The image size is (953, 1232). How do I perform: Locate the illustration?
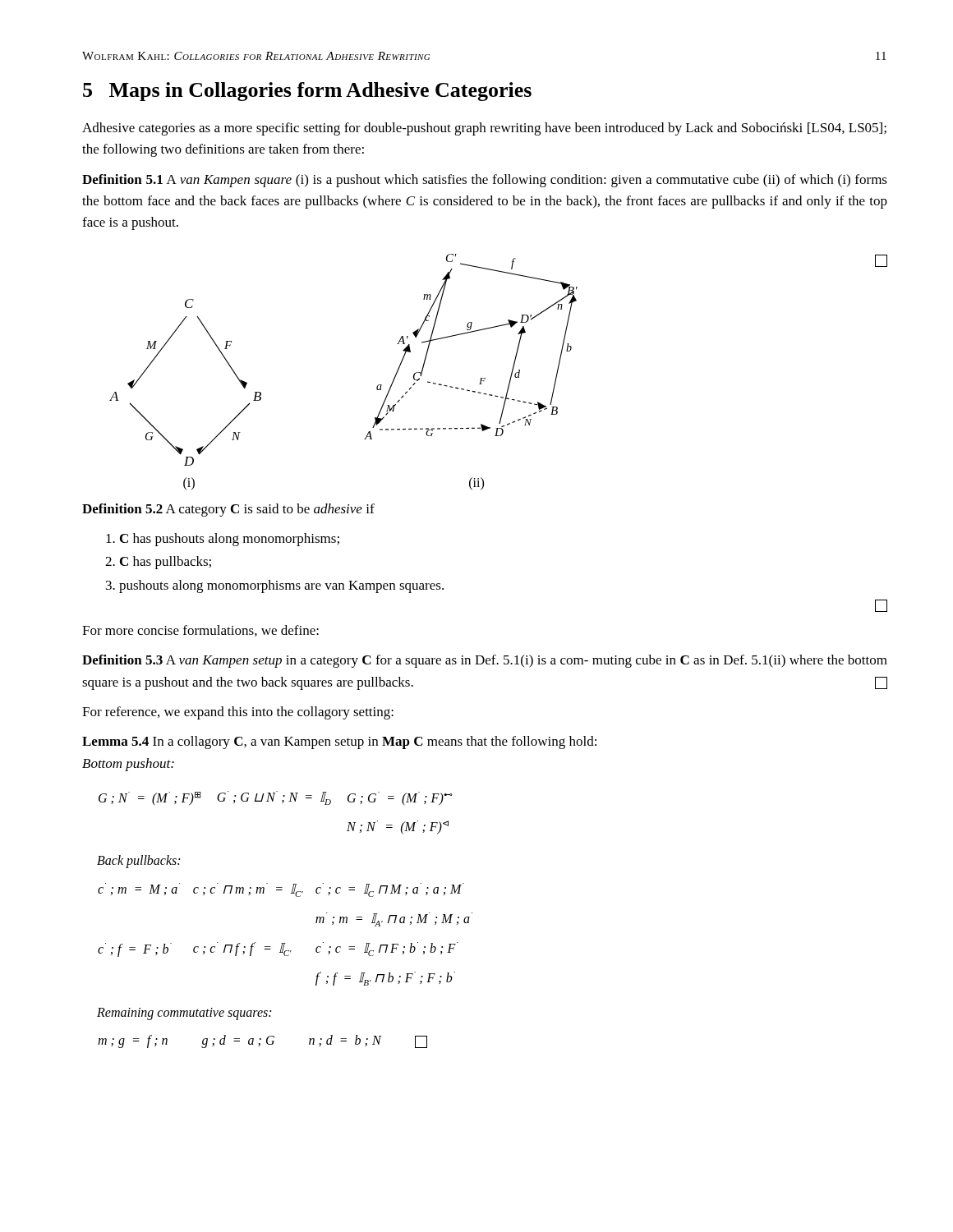tap(493, 369)
